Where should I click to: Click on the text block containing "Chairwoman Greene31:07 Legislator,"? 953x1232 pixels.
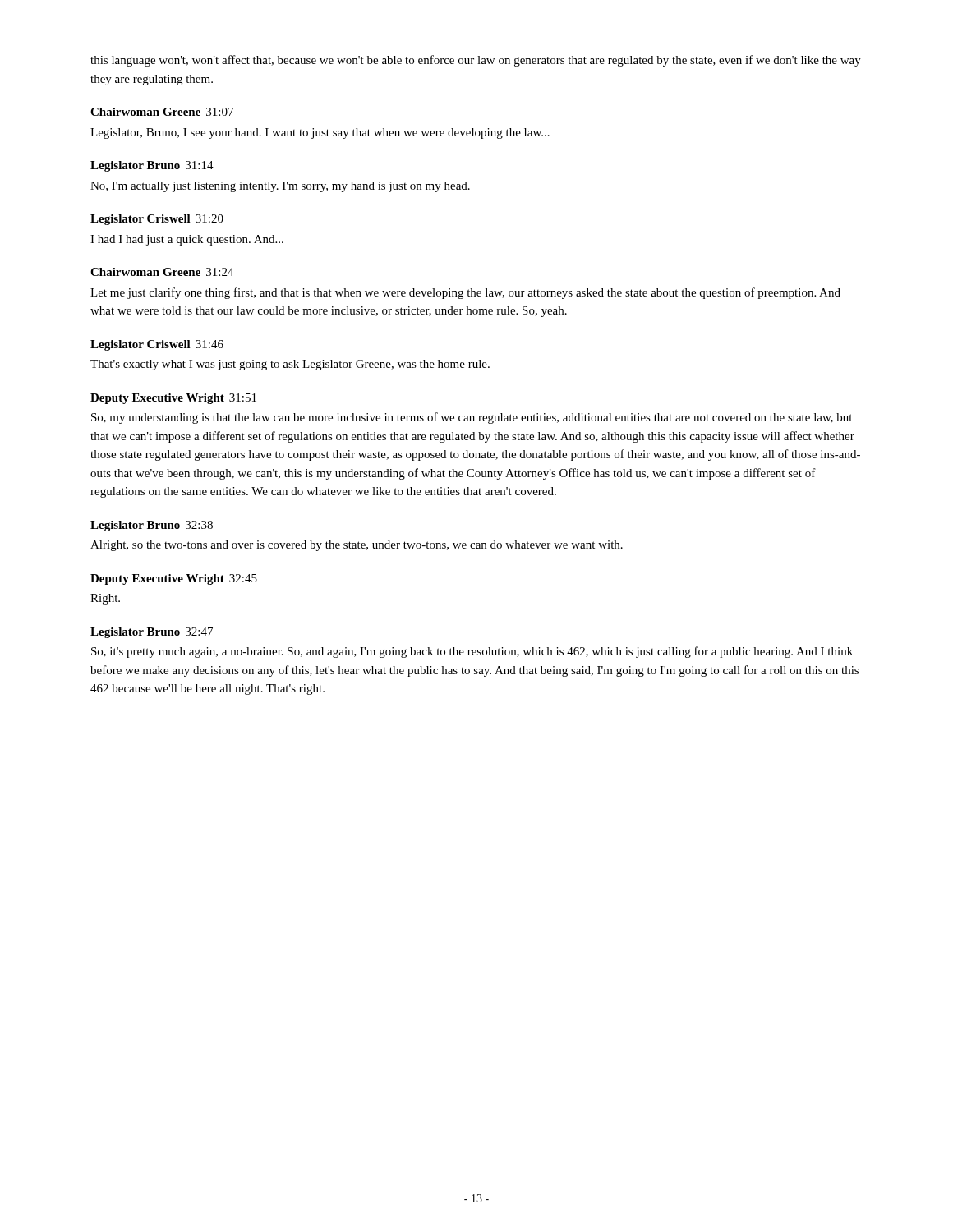[x=476, y=122]
